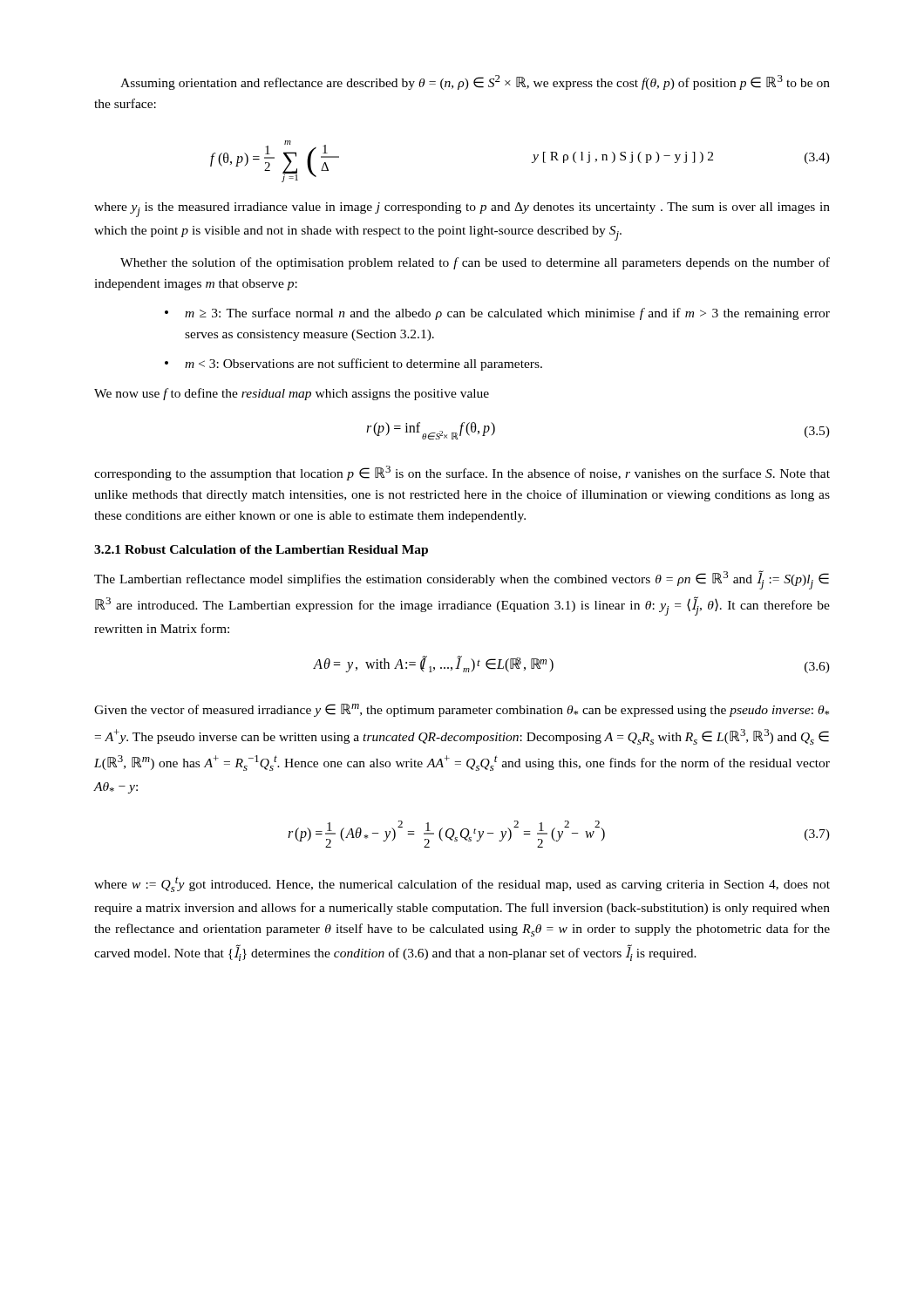The image size is (924, 1308).
Task: Select the text block that says "Given the vector of measured irradiance y ∈"
Action: point(462,748)
